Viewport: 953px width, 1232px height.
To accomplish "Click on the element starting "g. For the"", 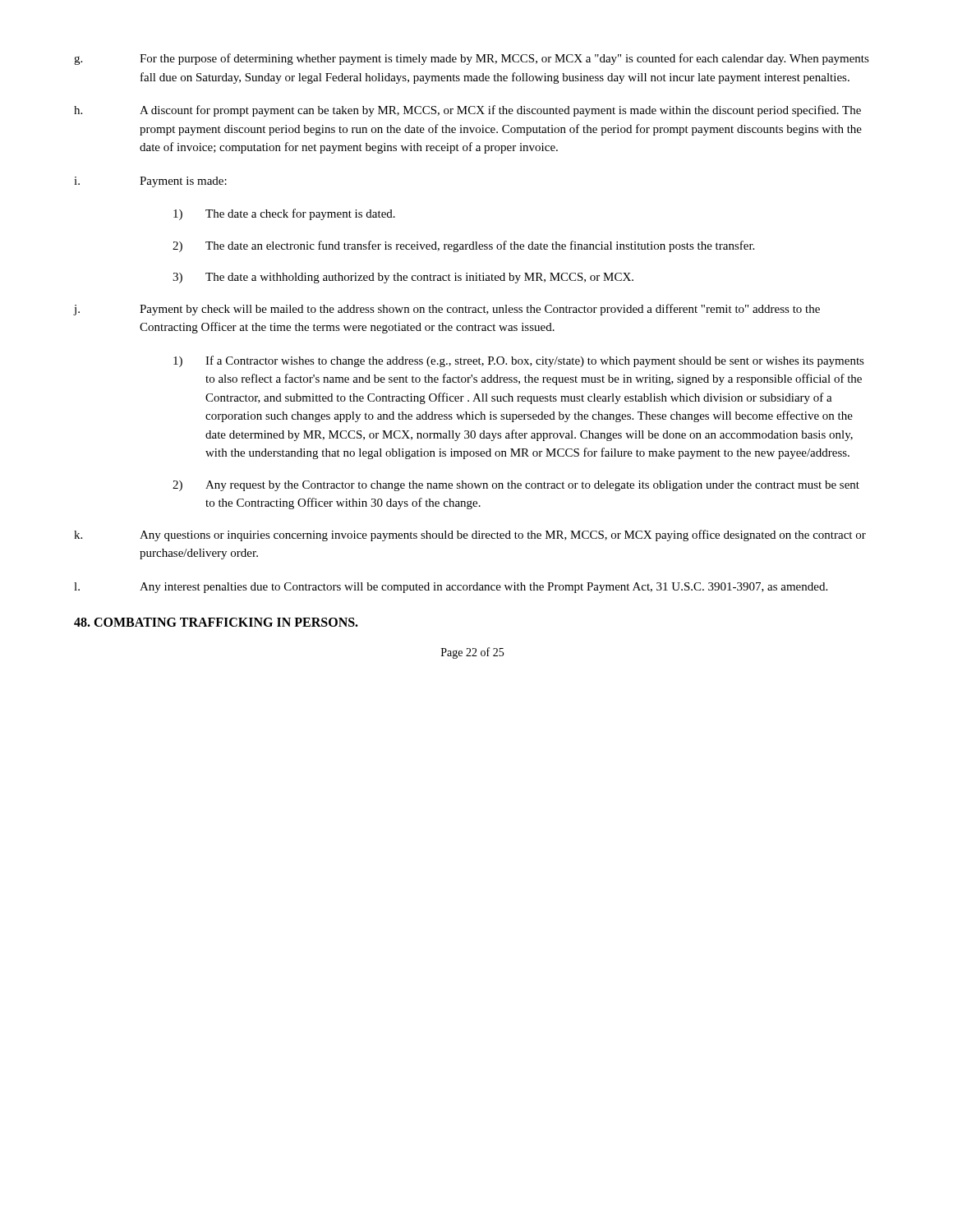I will coord(472,68).
